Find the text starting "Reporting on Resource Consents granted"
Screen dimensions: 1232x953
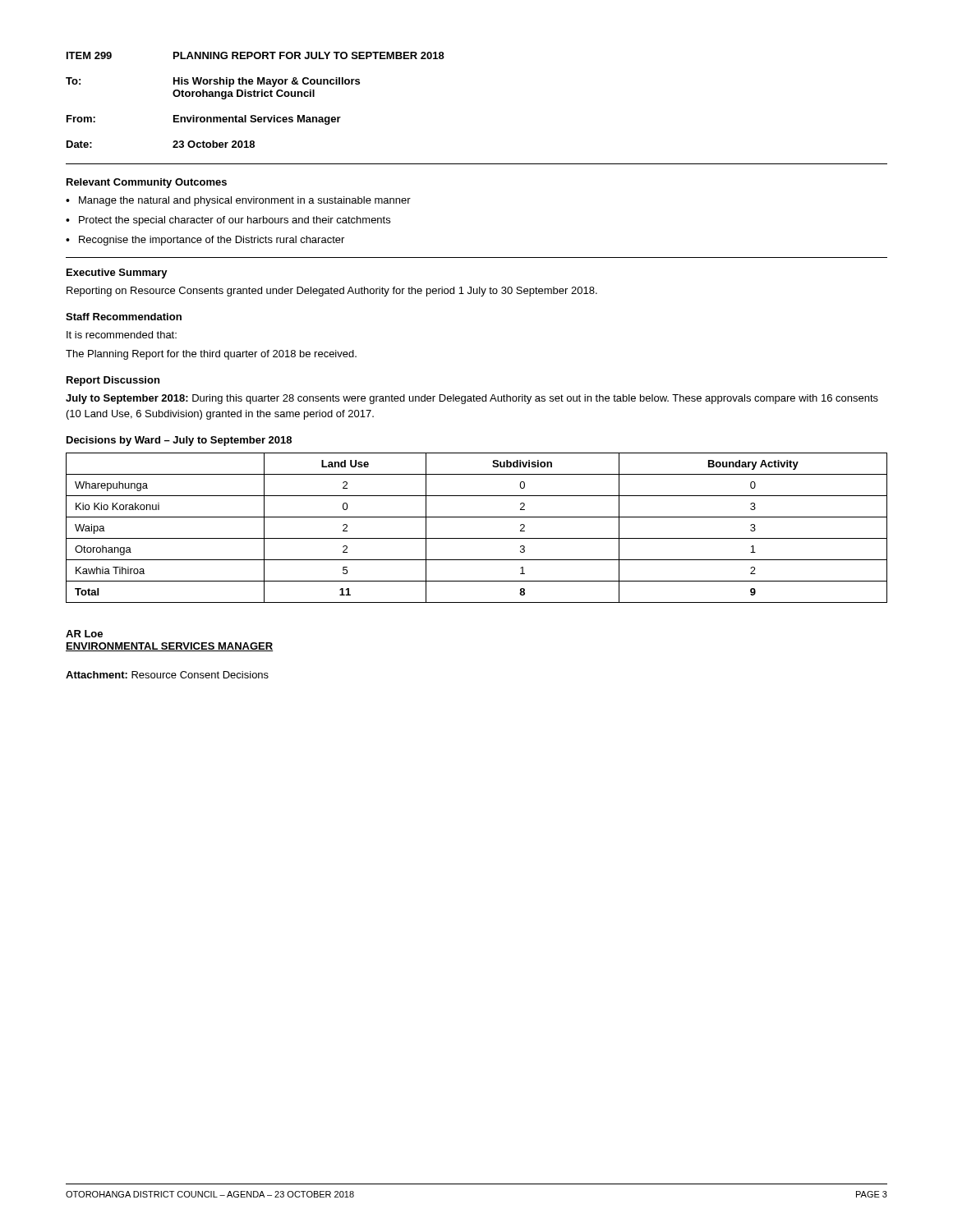332,290
